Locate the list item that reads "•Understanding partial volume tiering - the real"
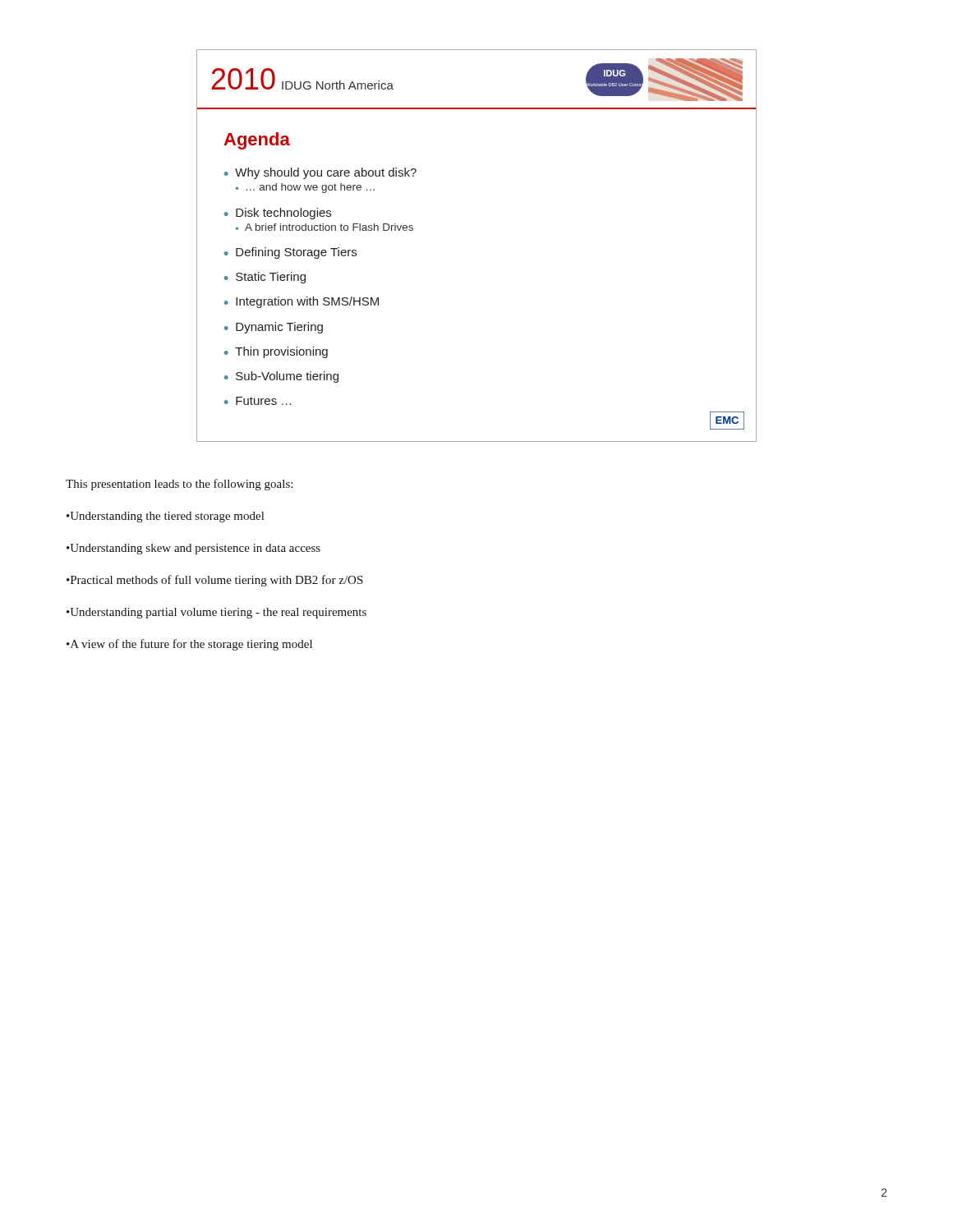The image size is (953, 1232). [x=216, y=613]
